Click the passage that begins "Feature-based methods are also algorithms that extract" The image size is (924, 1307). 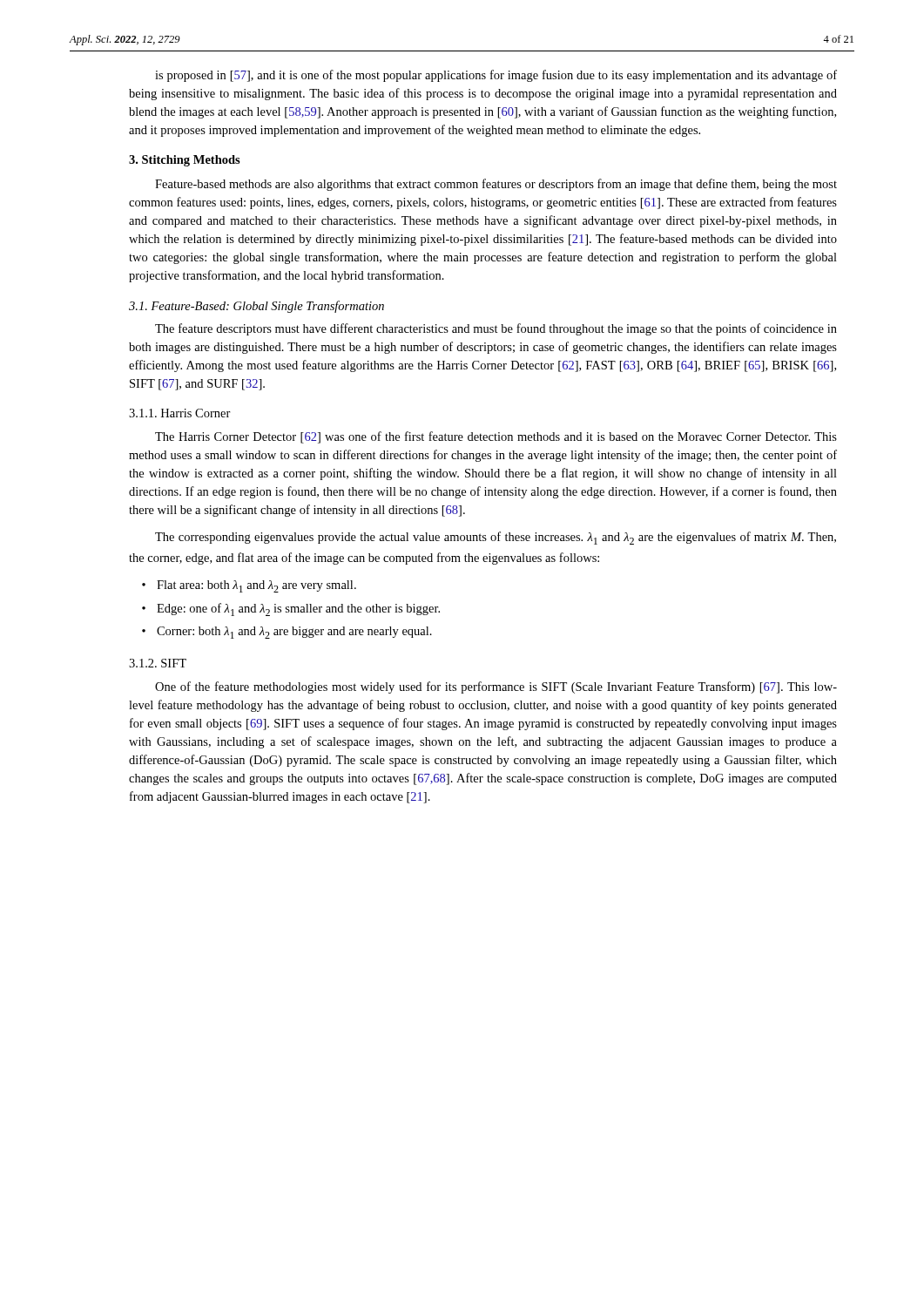pyautogui.click(x=483, y=230)
